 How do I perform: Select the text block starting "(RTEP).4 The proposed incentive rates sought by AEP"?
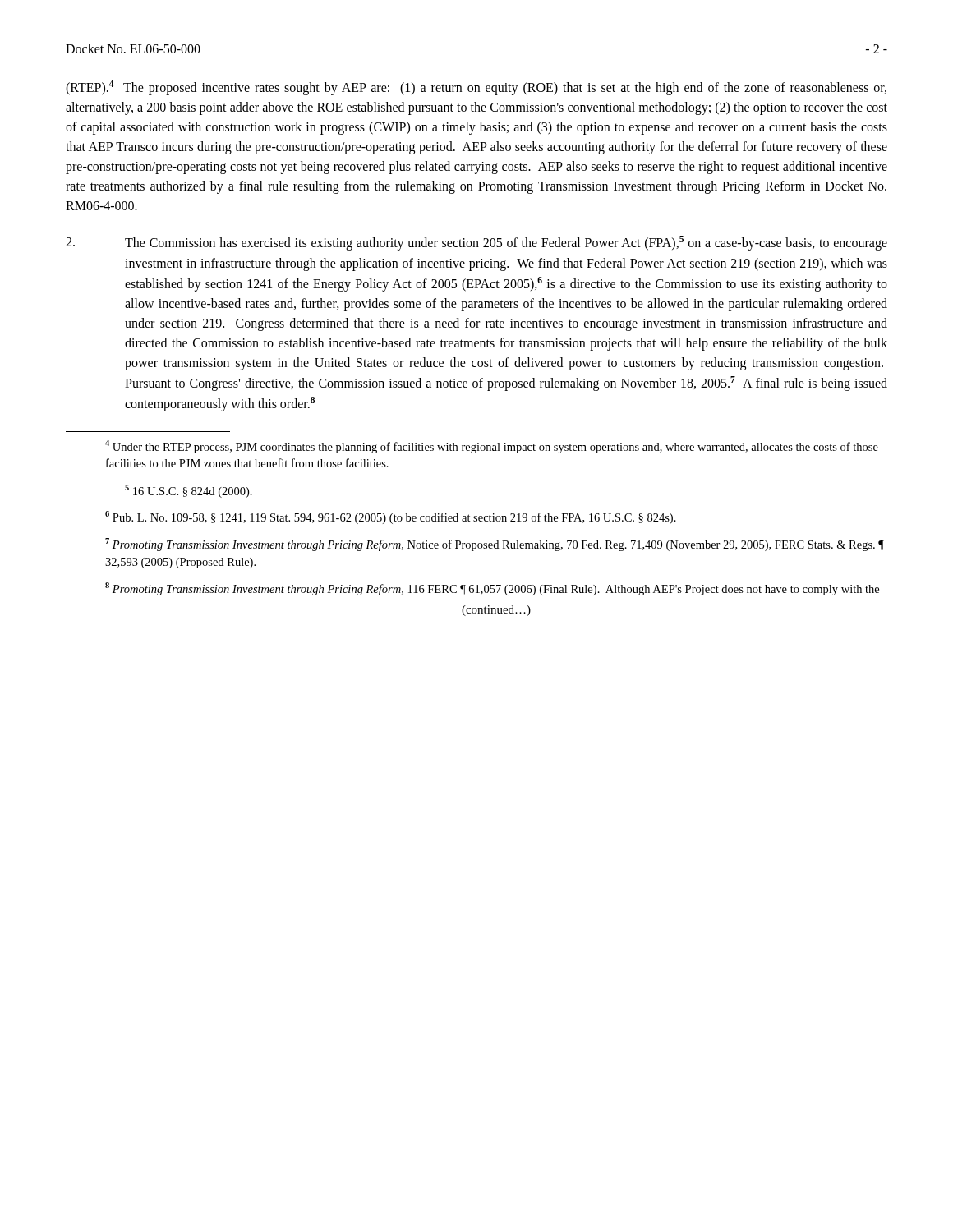point(476,146)
